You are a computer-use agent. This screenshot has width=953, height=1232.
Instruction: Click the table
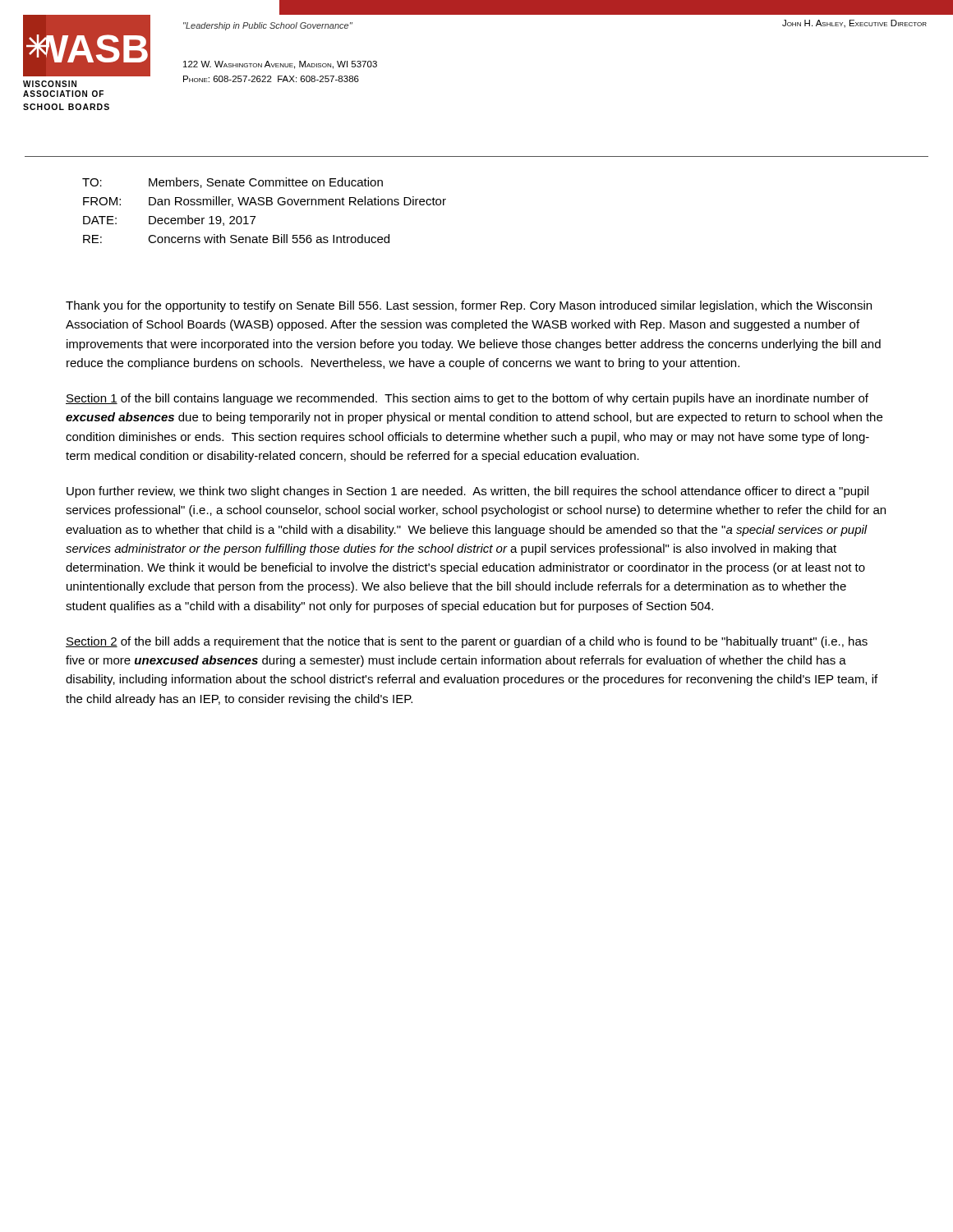coord(485,210)
